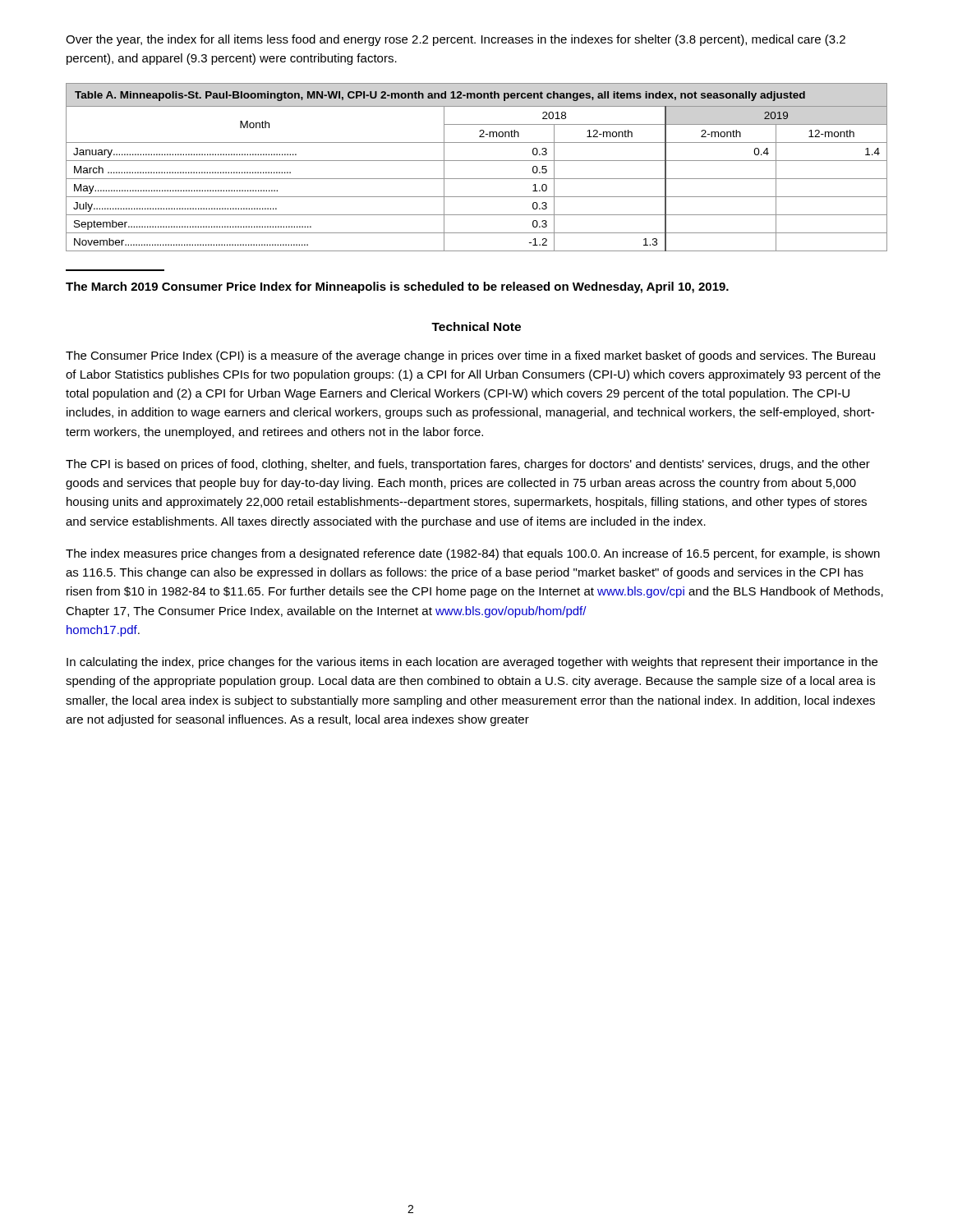
Task: Click on the text block that reads "The March 2019 Consumer"
Action: 397,286
